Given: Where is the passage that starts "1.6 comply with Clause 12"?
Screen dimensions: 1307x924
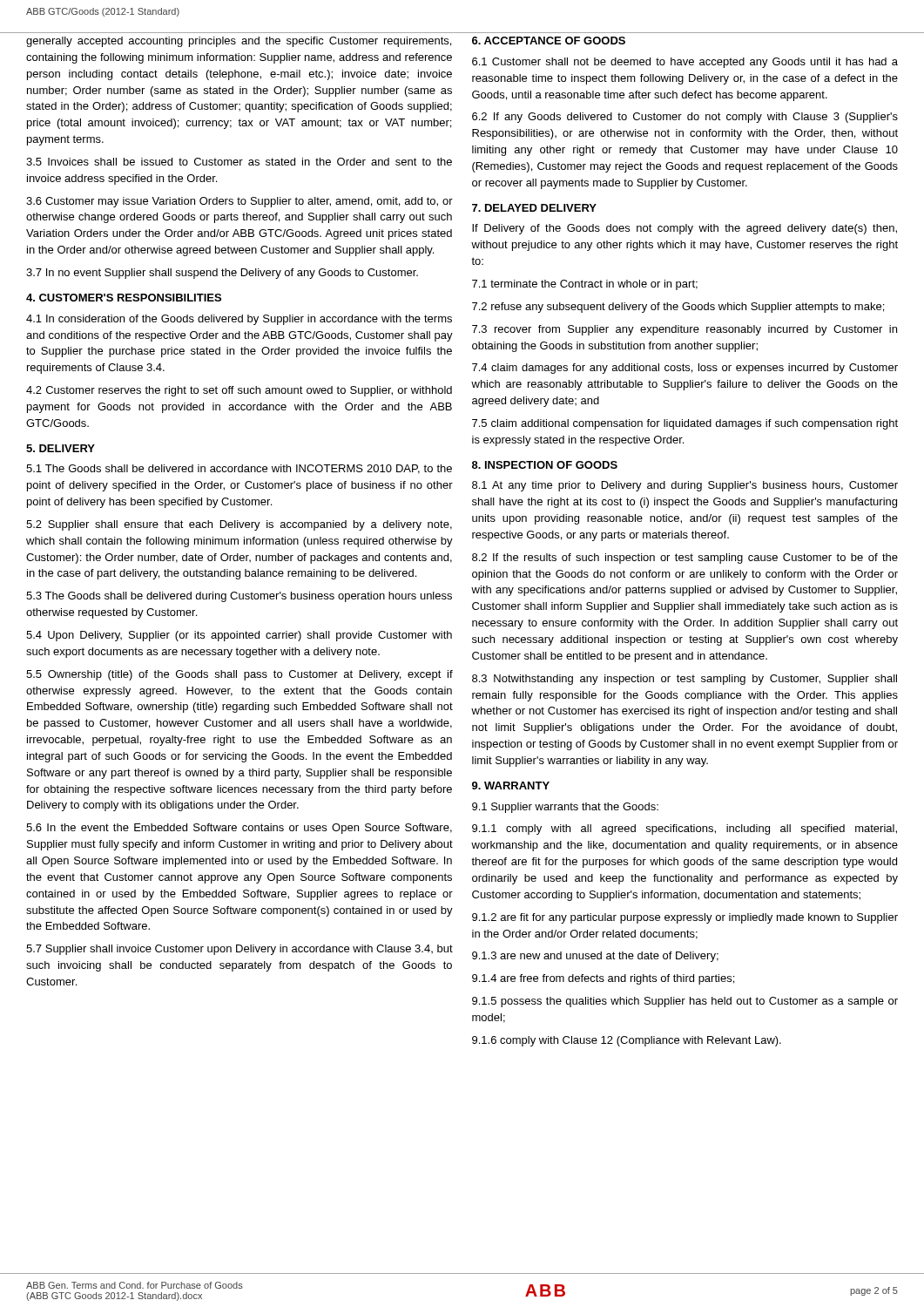Looking at the screenshot, I should 685,1041.
